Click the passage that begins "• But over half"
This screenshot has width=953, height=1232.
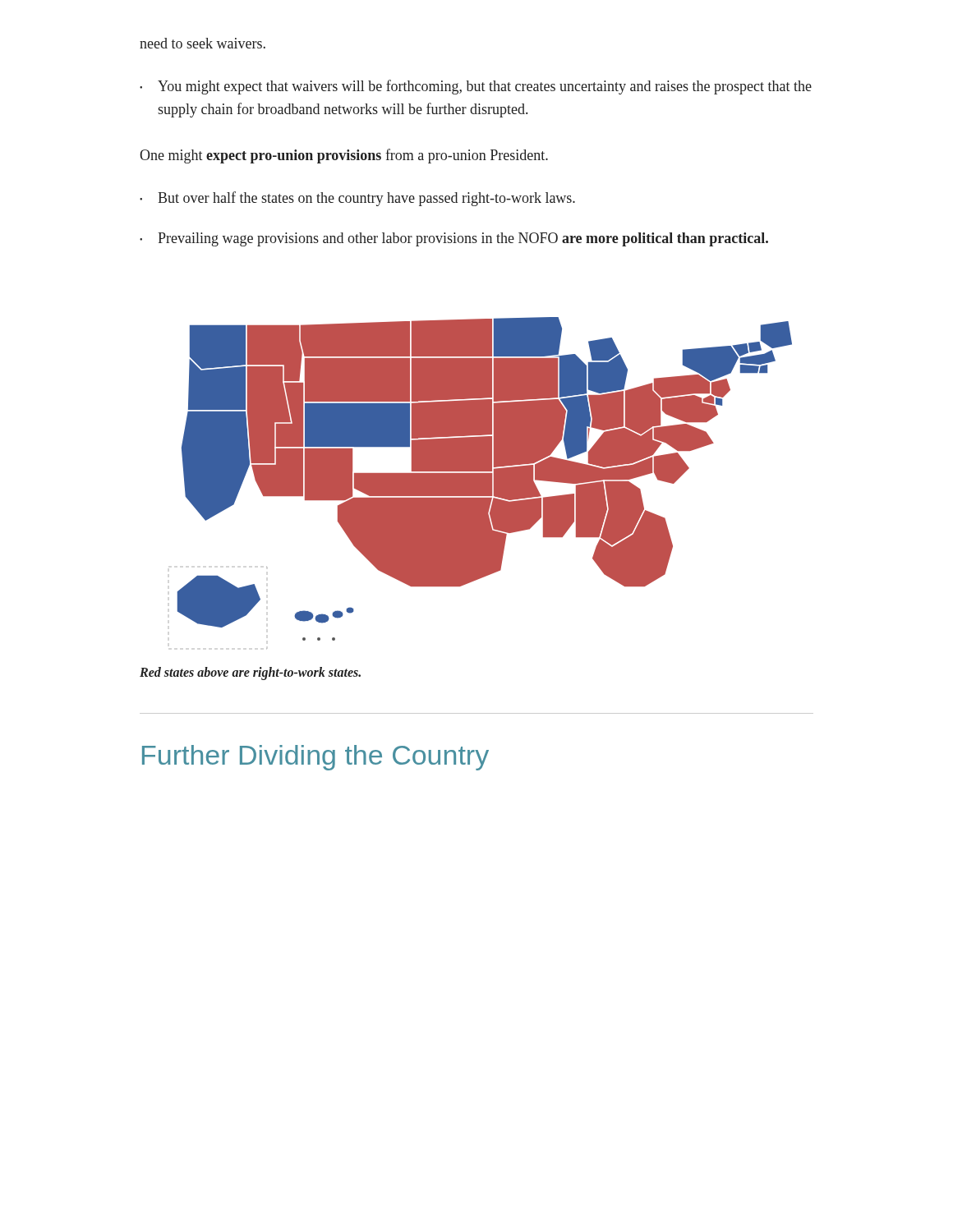(x=476, y=198)
